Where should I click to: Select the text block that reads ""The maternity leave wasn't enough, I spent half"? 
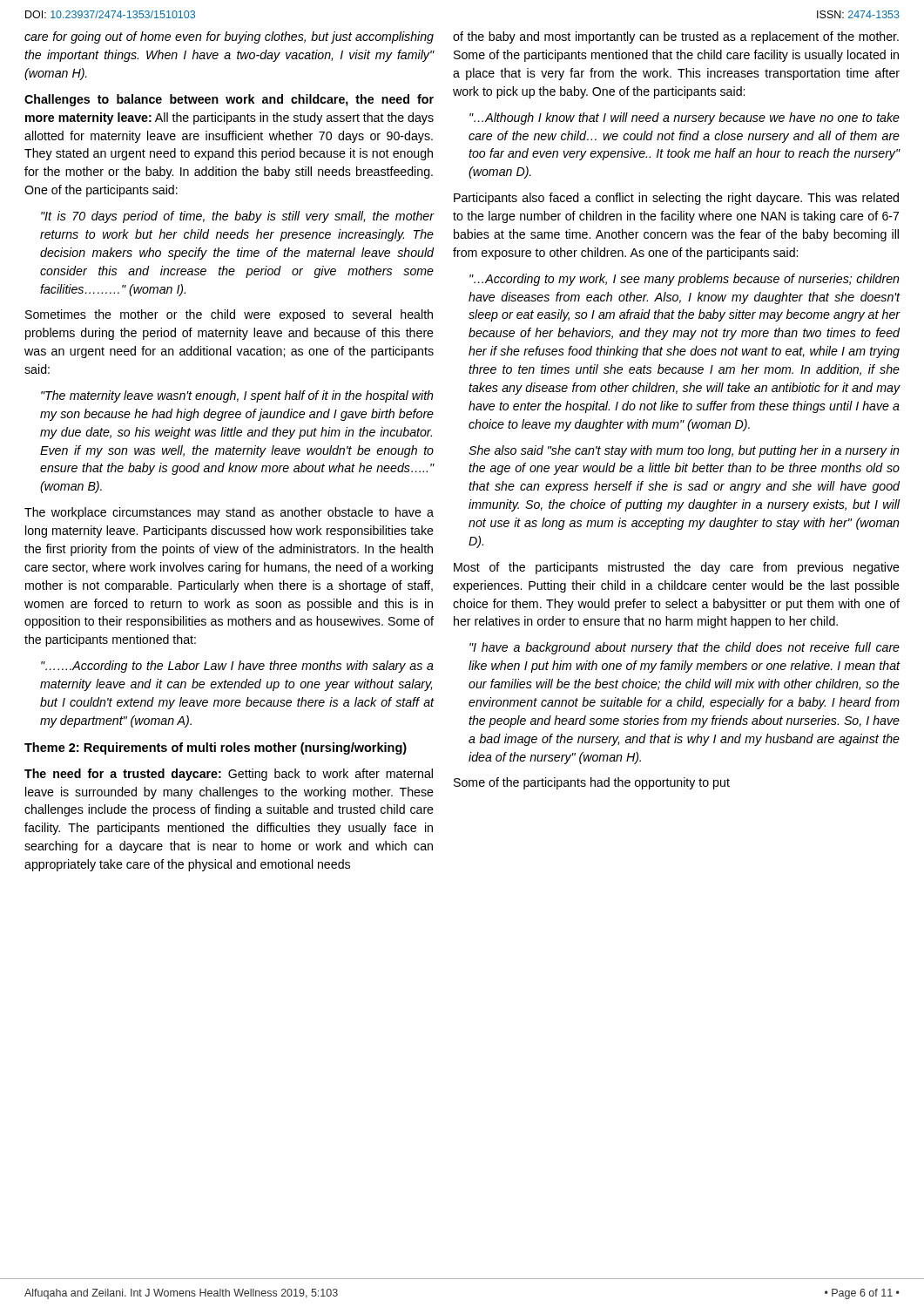(237, 441)
